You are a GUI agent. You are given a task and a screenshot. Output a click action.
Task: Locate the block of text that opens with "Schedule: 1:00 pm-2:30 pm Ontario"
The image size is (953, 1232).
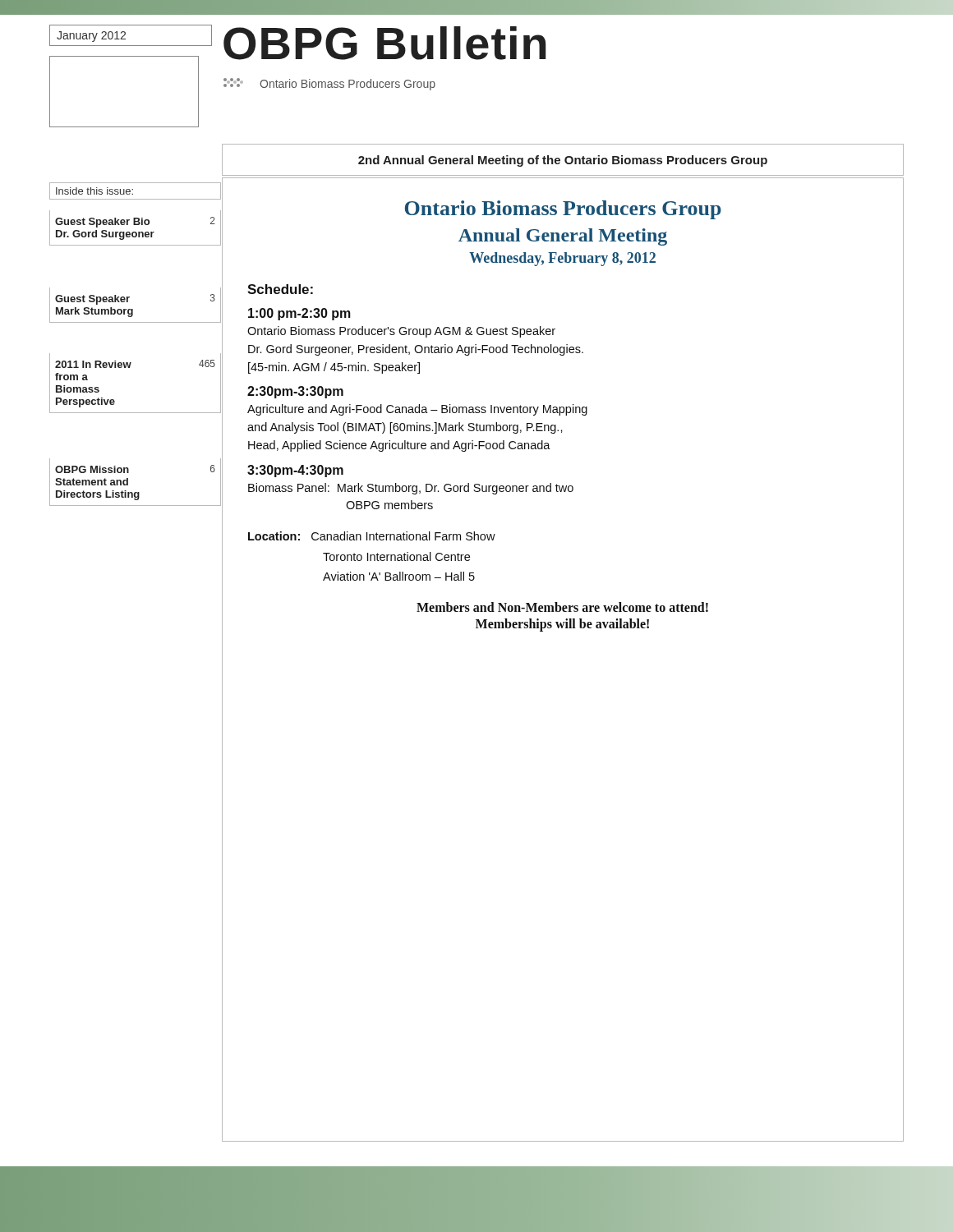point(280,289)
